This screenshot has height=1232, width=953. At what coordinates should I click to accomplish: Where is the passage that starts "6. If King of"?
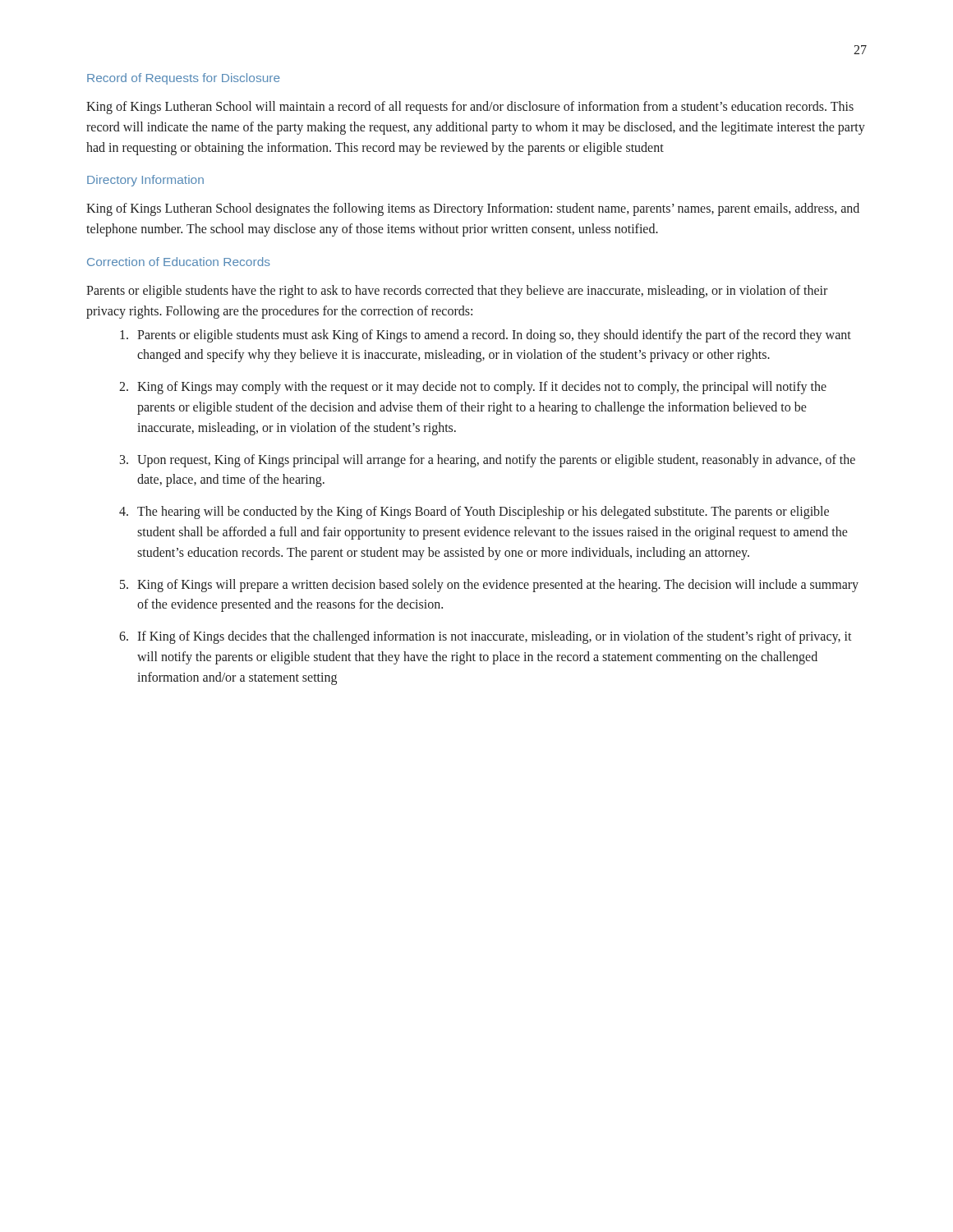point(490,657)
